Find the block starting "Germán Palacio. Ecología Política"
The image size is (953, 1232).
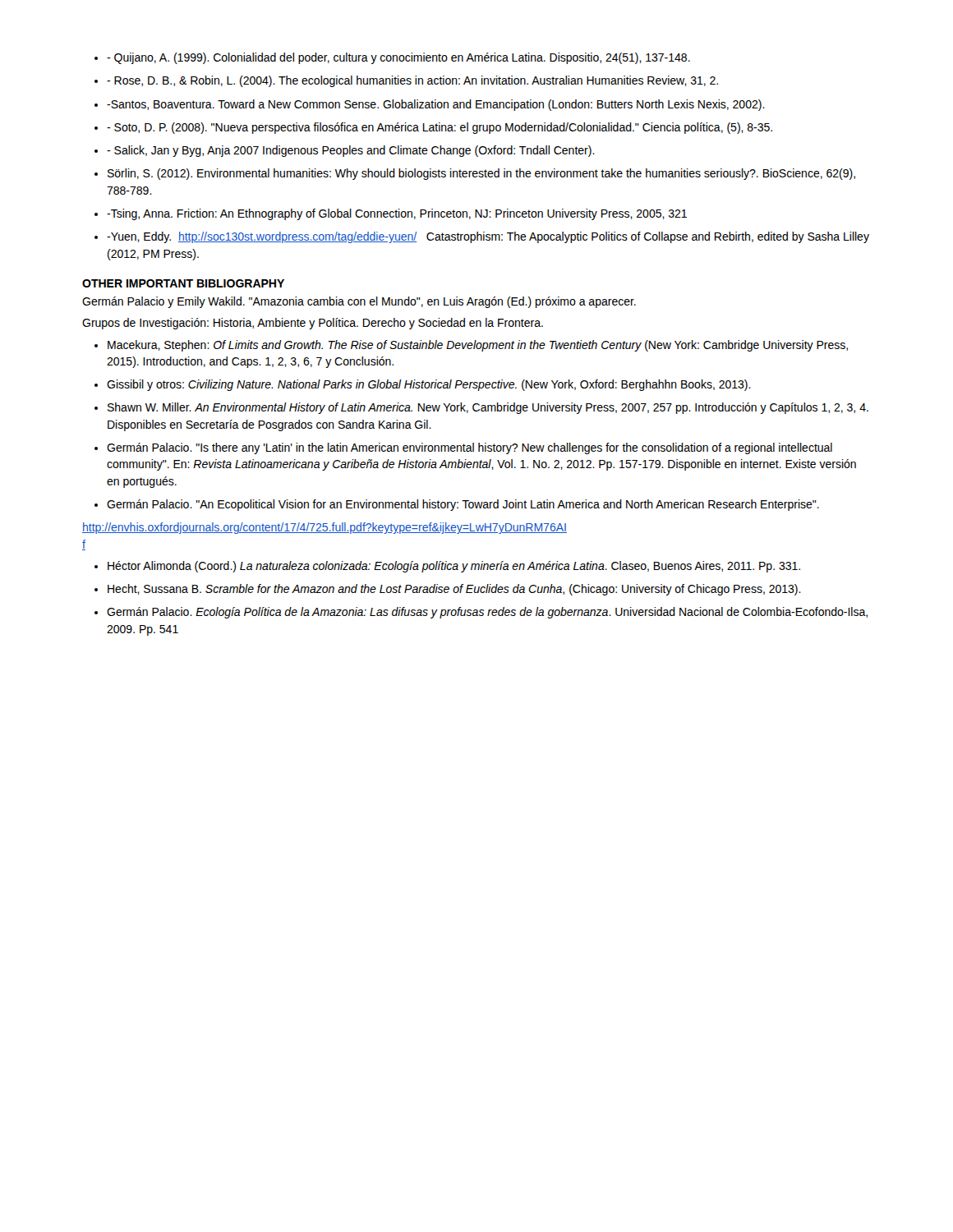click(488, 621)
